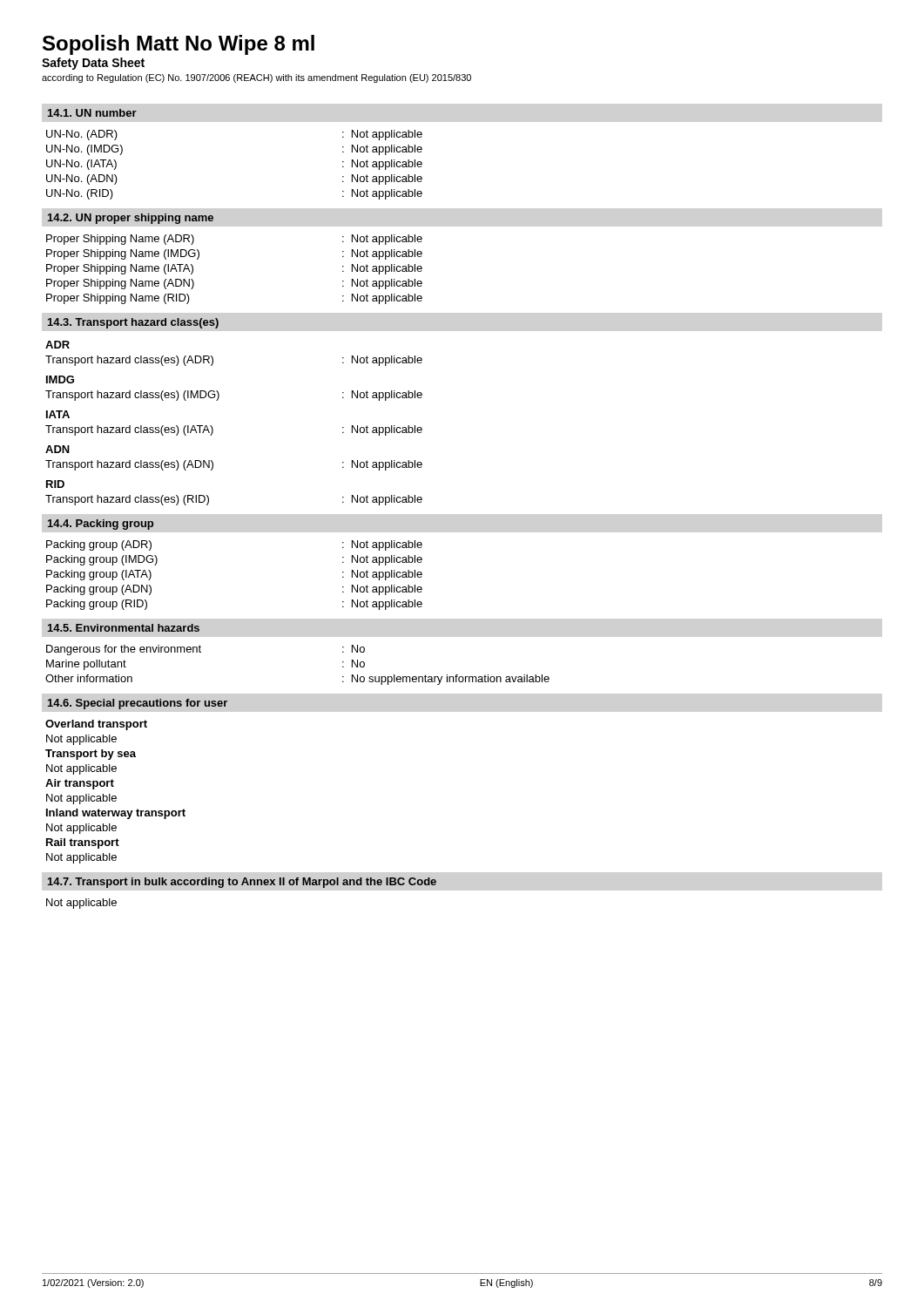924x1307 pixels.
Task: Navigate to the text starting "14.3. Transport hazard class(es)"
Action: pyautogui.click(x=133, y=322)
